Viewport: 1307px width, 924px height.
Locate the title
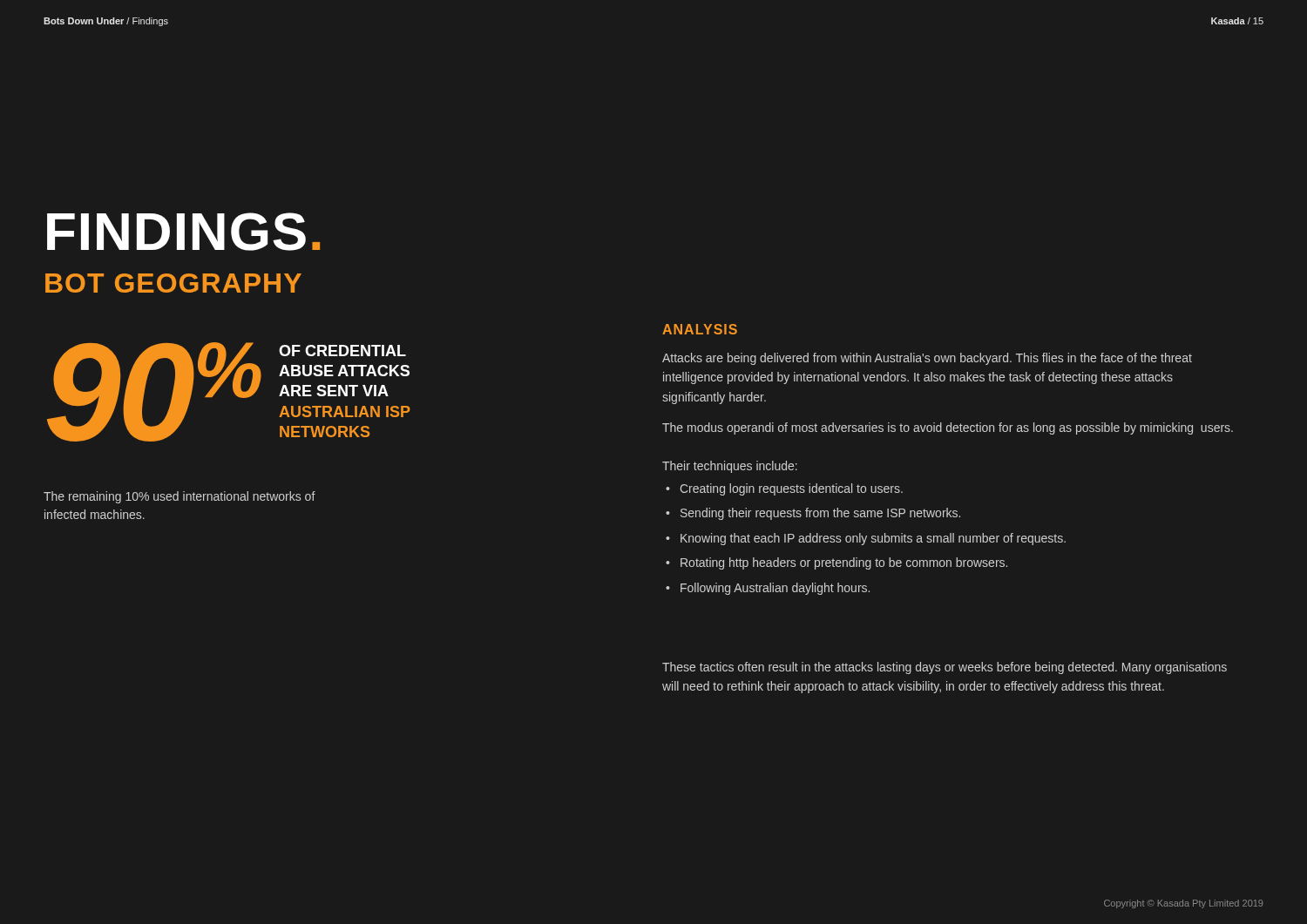click(184, 231)
